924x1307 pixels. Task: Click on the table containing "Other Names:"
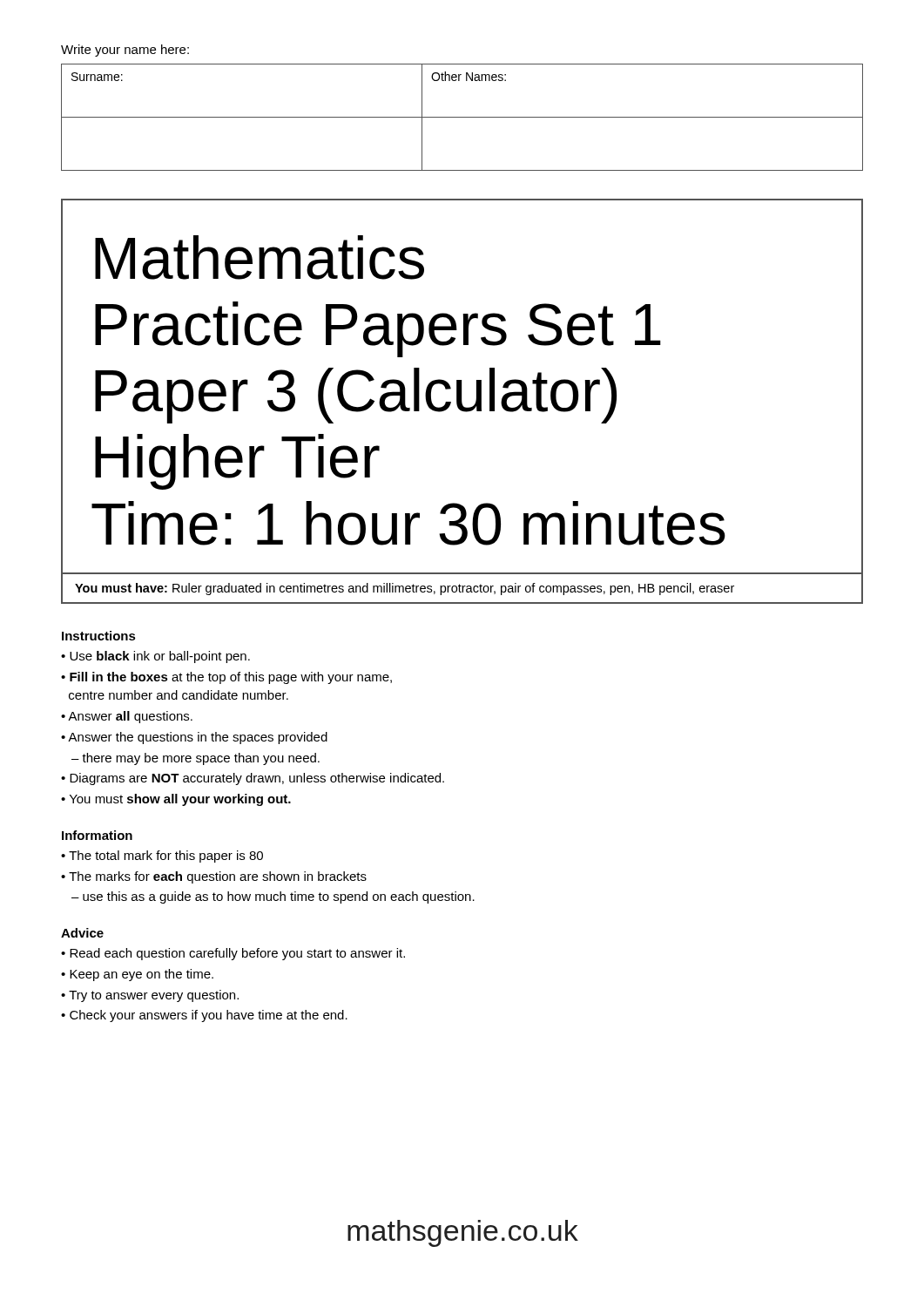click(x=462, y=117)
